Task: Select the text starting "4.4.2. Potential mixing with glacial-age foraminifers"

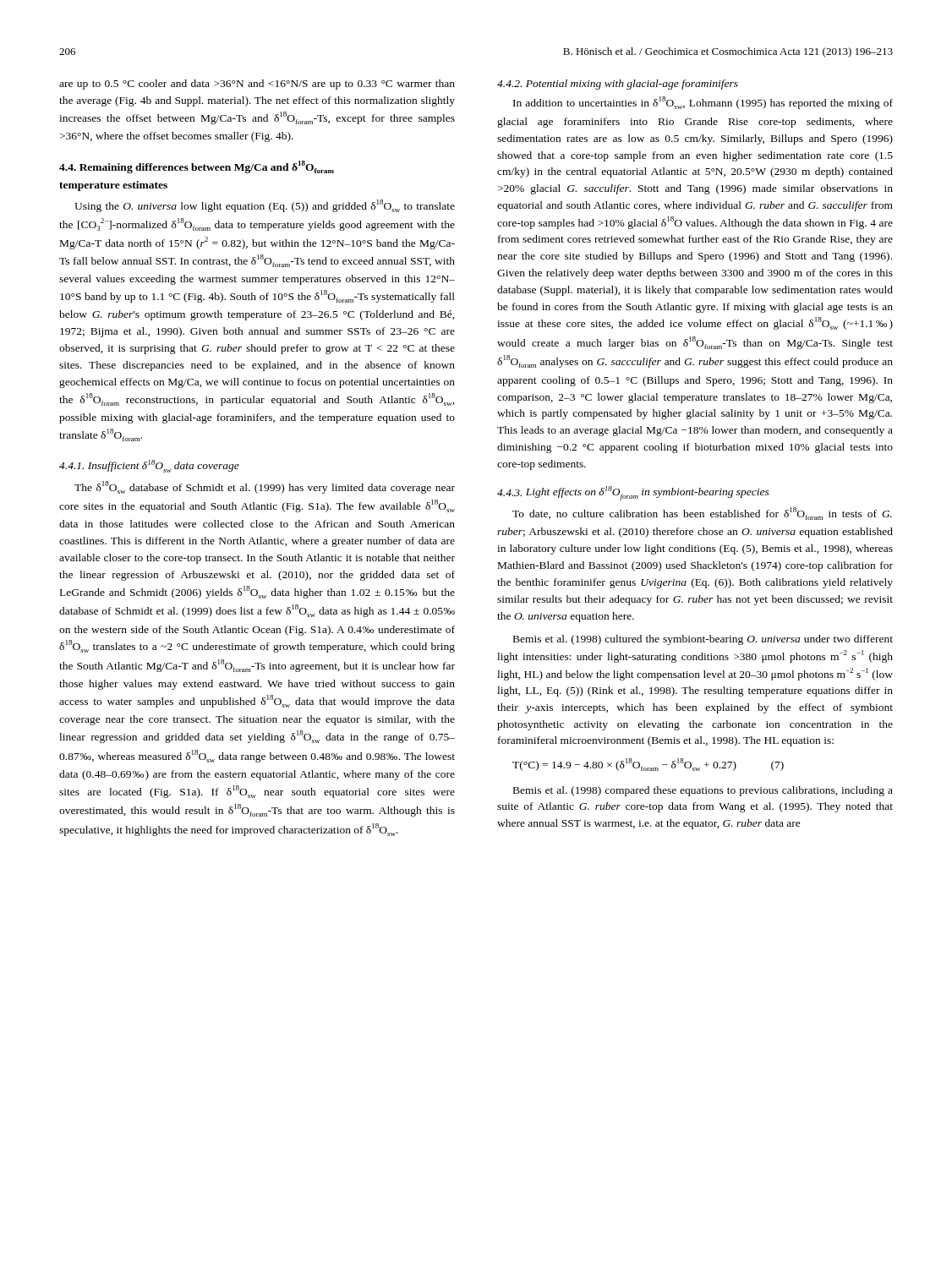Action: pyautogui.click(x=618, y=83)
